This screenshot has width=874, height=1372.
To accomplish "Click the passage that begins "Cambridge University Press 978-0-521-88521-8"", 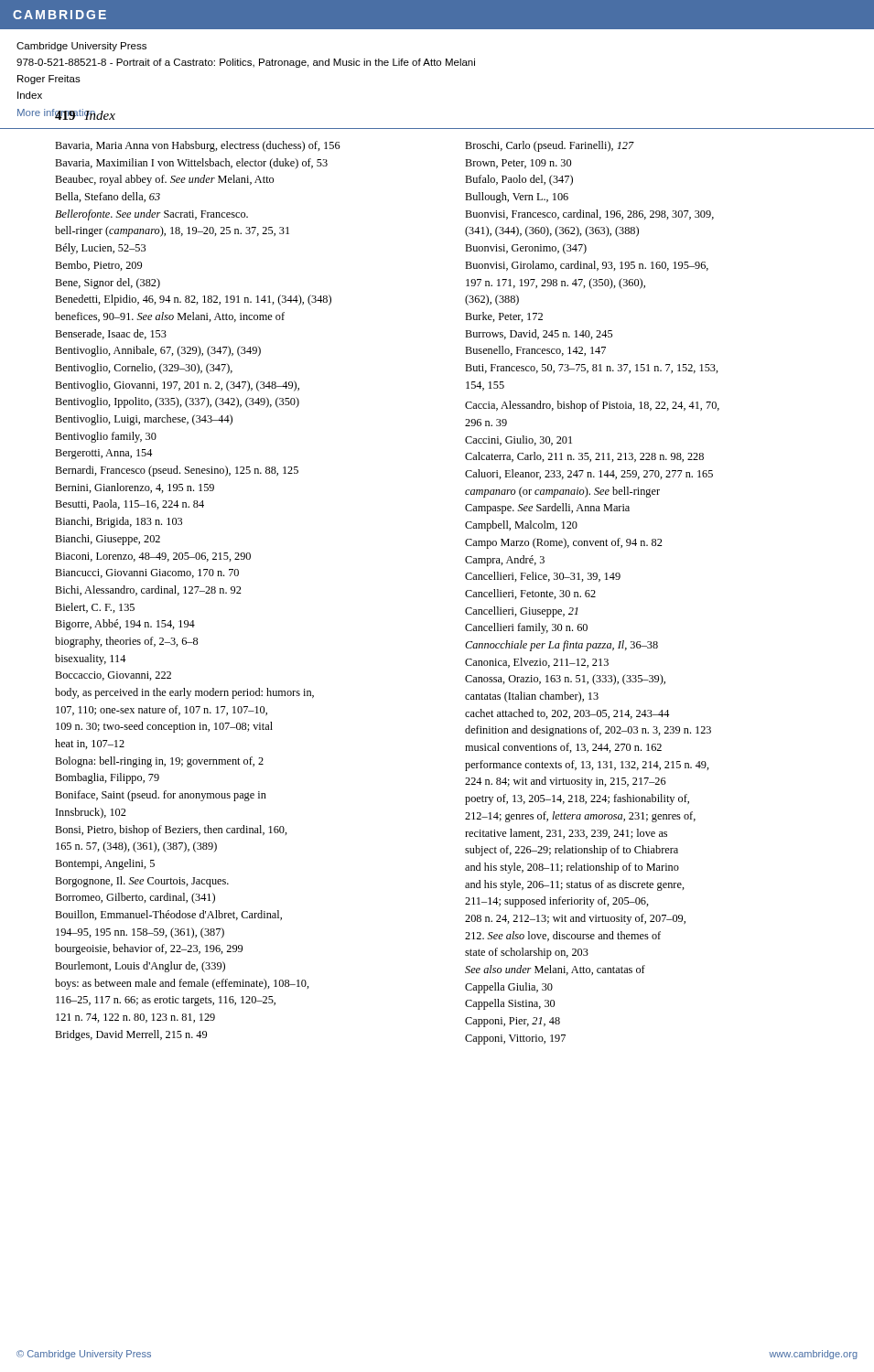I will coord(81,47).
